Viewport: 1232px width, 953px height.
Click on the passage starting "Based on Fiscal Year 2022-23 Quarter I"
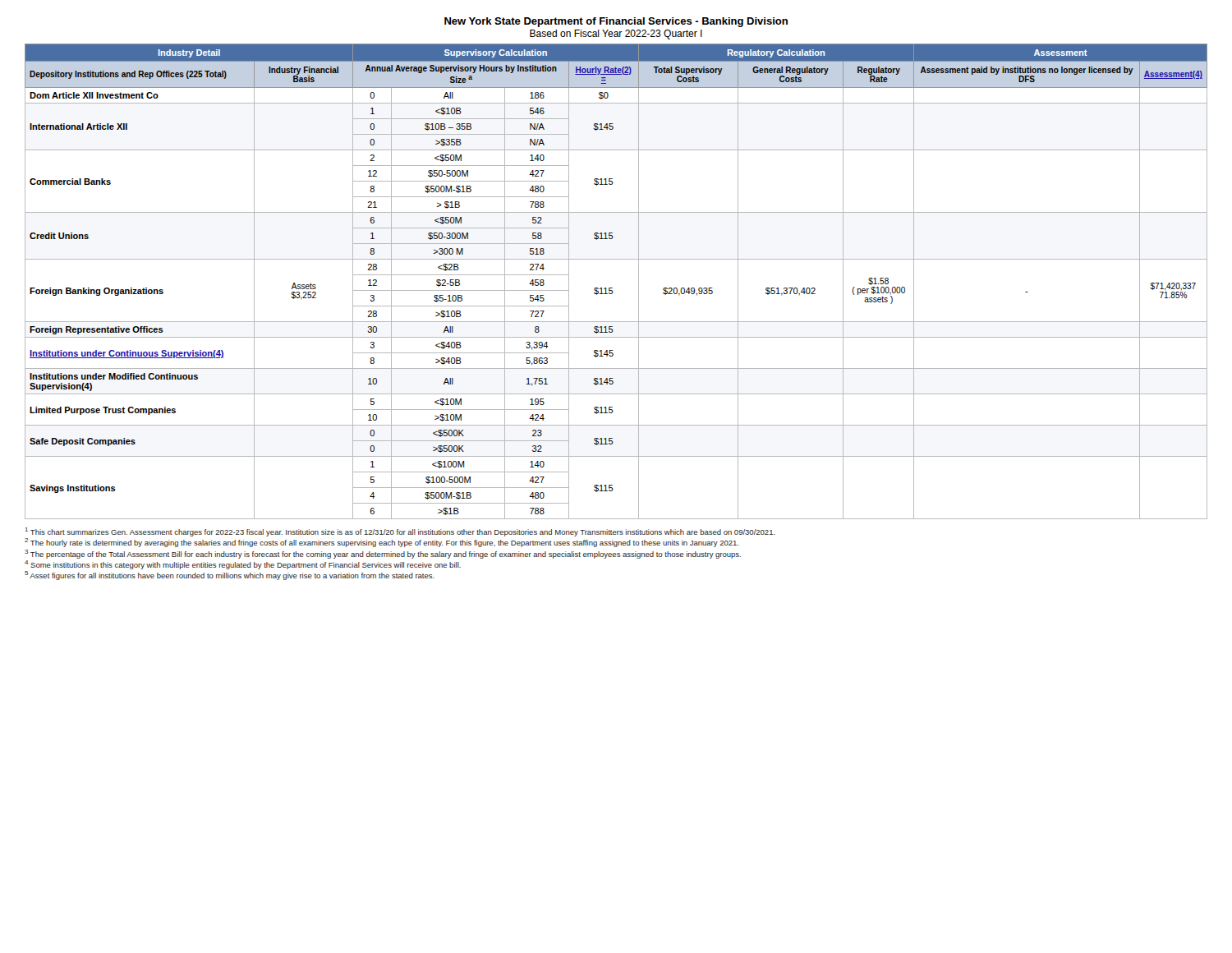pos(616,34)
